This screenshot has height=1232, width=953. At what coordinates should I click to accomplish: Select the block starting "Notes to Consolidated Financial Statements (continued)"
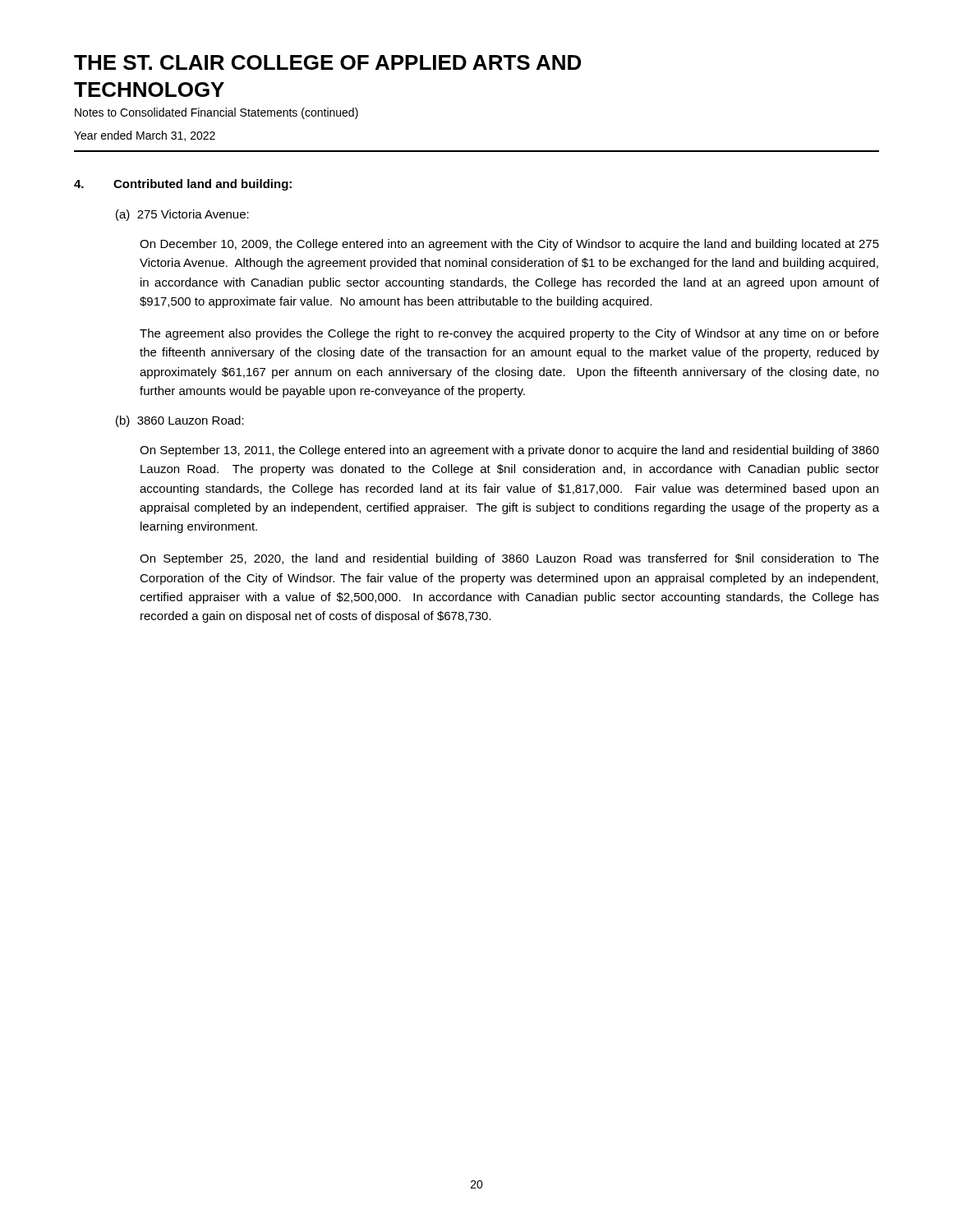pyautogui.click(x=216, y=113)
